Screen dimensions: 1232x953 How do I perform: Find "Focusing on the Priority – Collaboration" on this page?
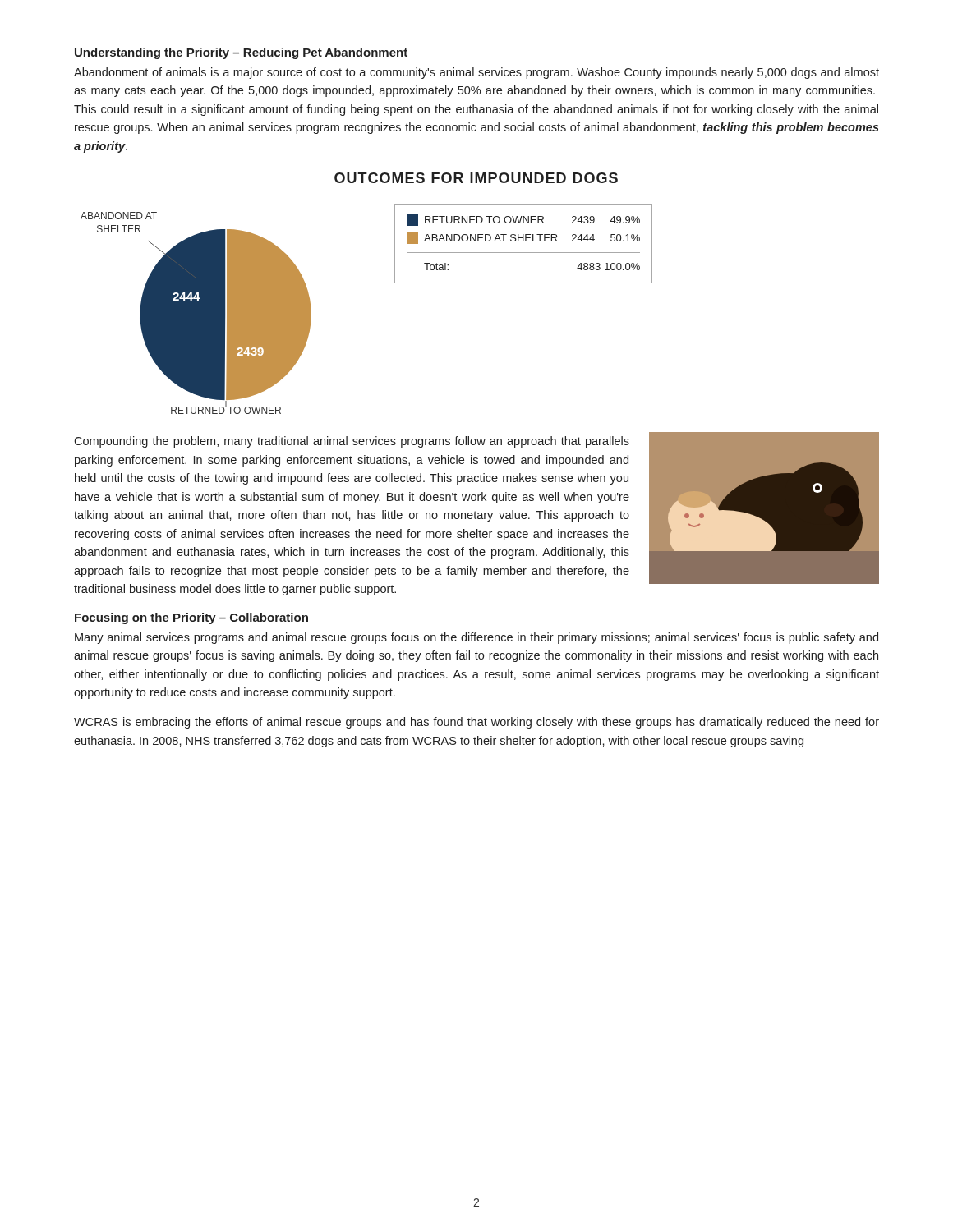191,617
